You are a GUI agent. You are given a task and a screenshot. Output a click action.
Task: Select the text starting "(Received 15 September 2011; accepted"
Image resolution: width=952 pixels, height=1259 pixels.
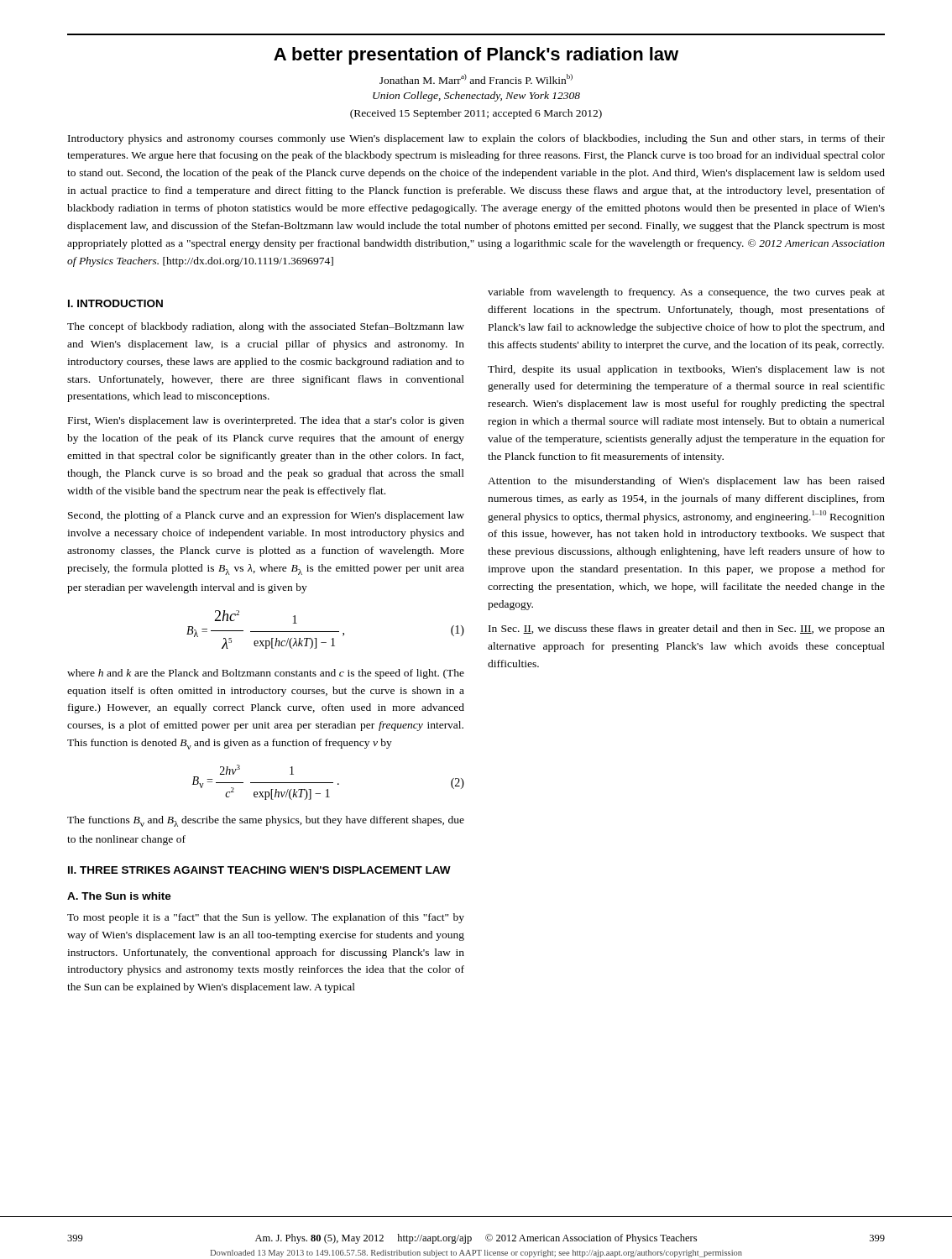[x=476, y=112]
